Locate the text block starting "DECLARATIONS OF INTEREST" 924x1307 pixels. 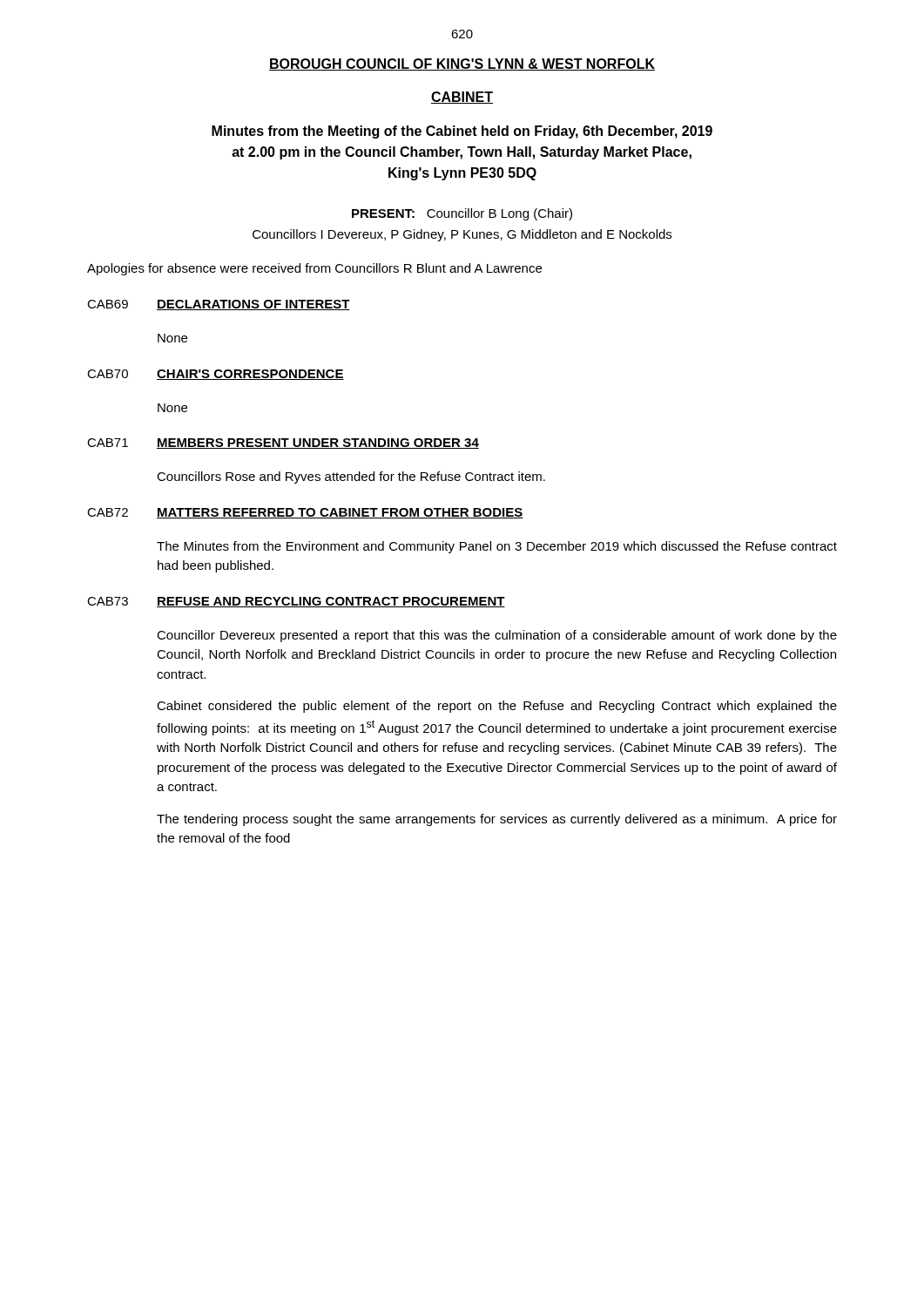pyautogui.click(x=253, y=304)
